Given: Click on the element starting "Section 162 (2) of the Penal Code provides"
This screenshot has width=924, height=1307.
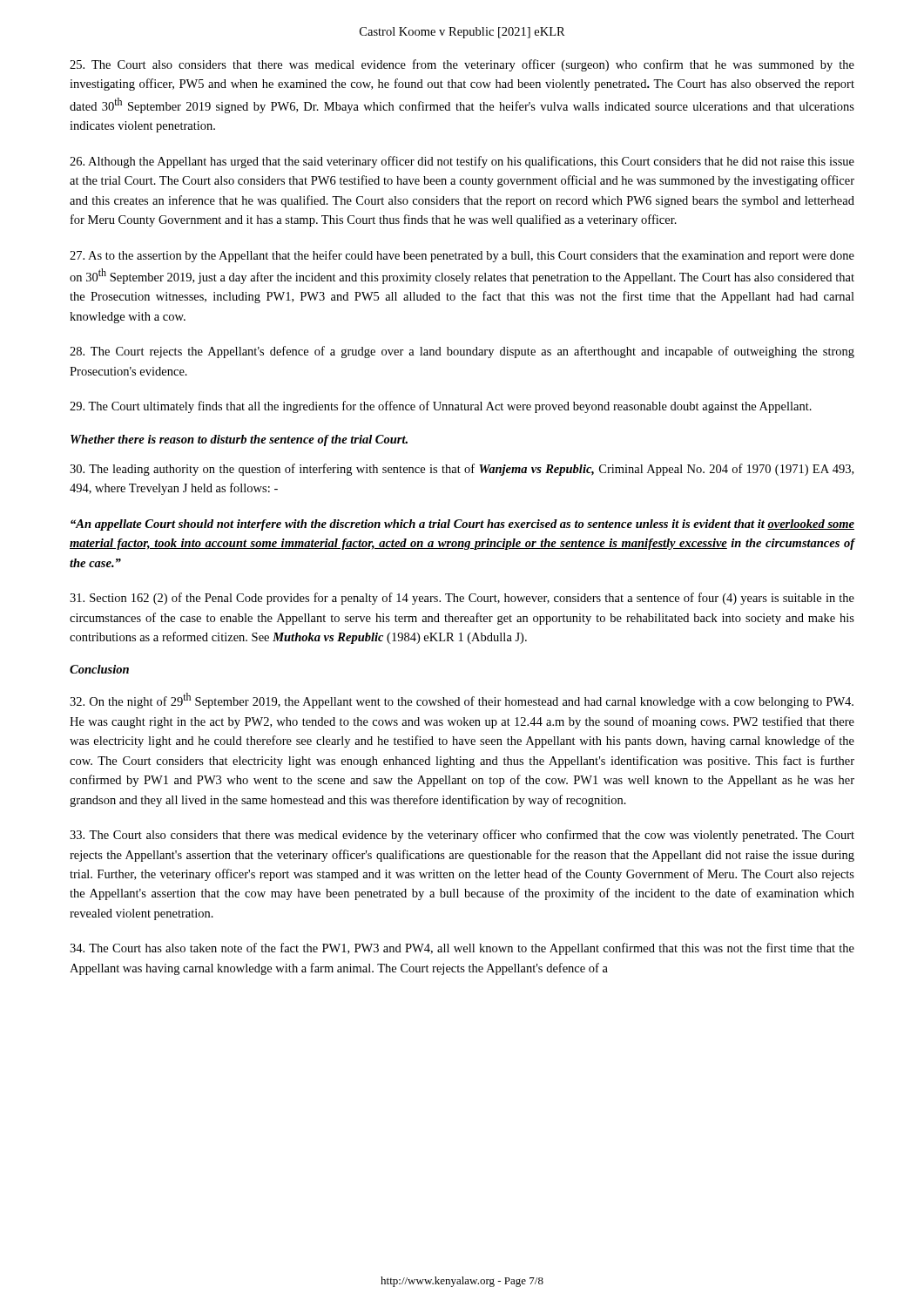Looking at the screenshot, I should [x=462, y=617].
